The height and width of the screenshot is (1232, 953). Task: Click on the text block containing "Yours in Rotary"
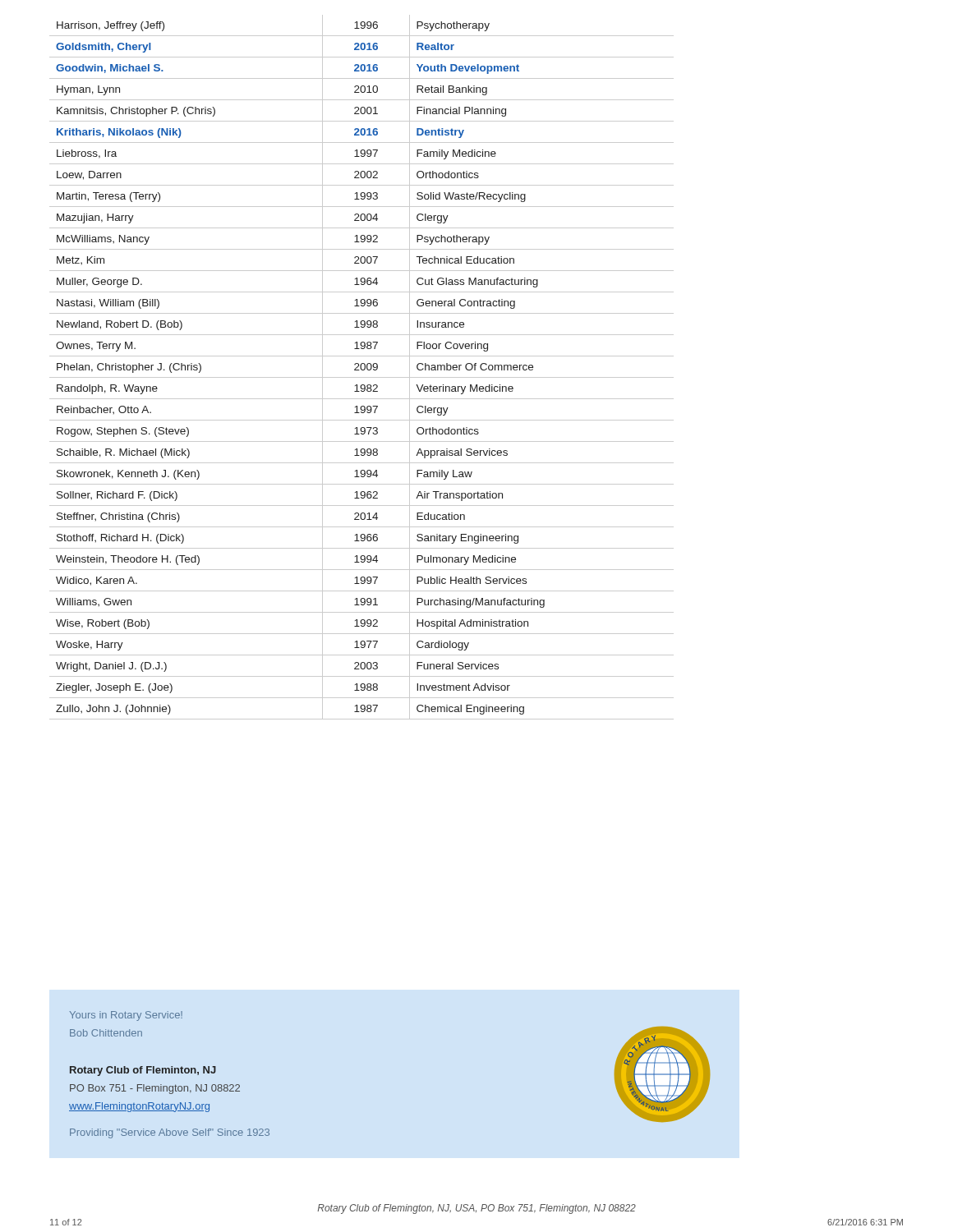tap(126, 1016)
